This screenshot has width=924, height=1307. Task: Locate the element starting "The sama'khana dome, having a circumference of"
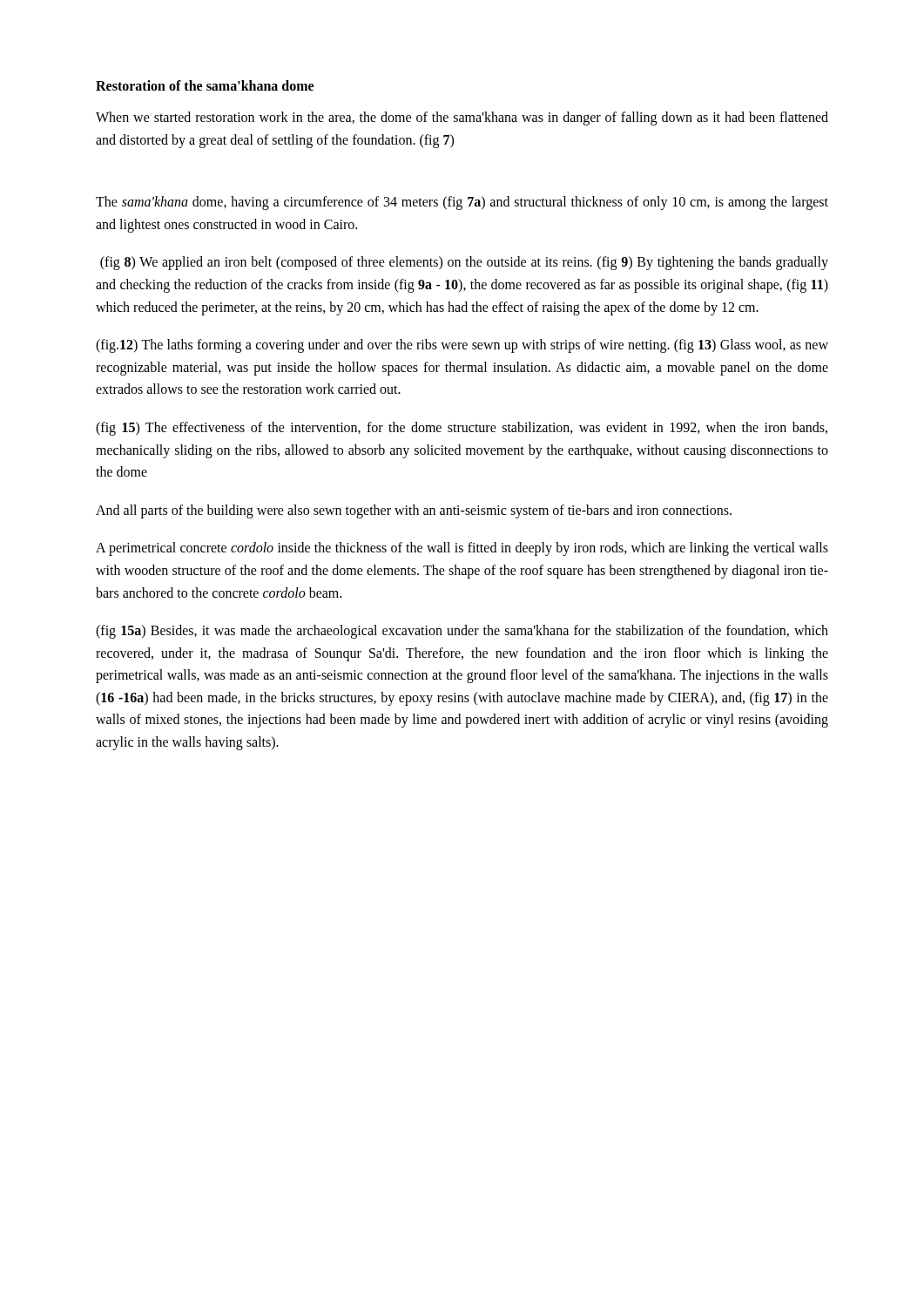462,213
